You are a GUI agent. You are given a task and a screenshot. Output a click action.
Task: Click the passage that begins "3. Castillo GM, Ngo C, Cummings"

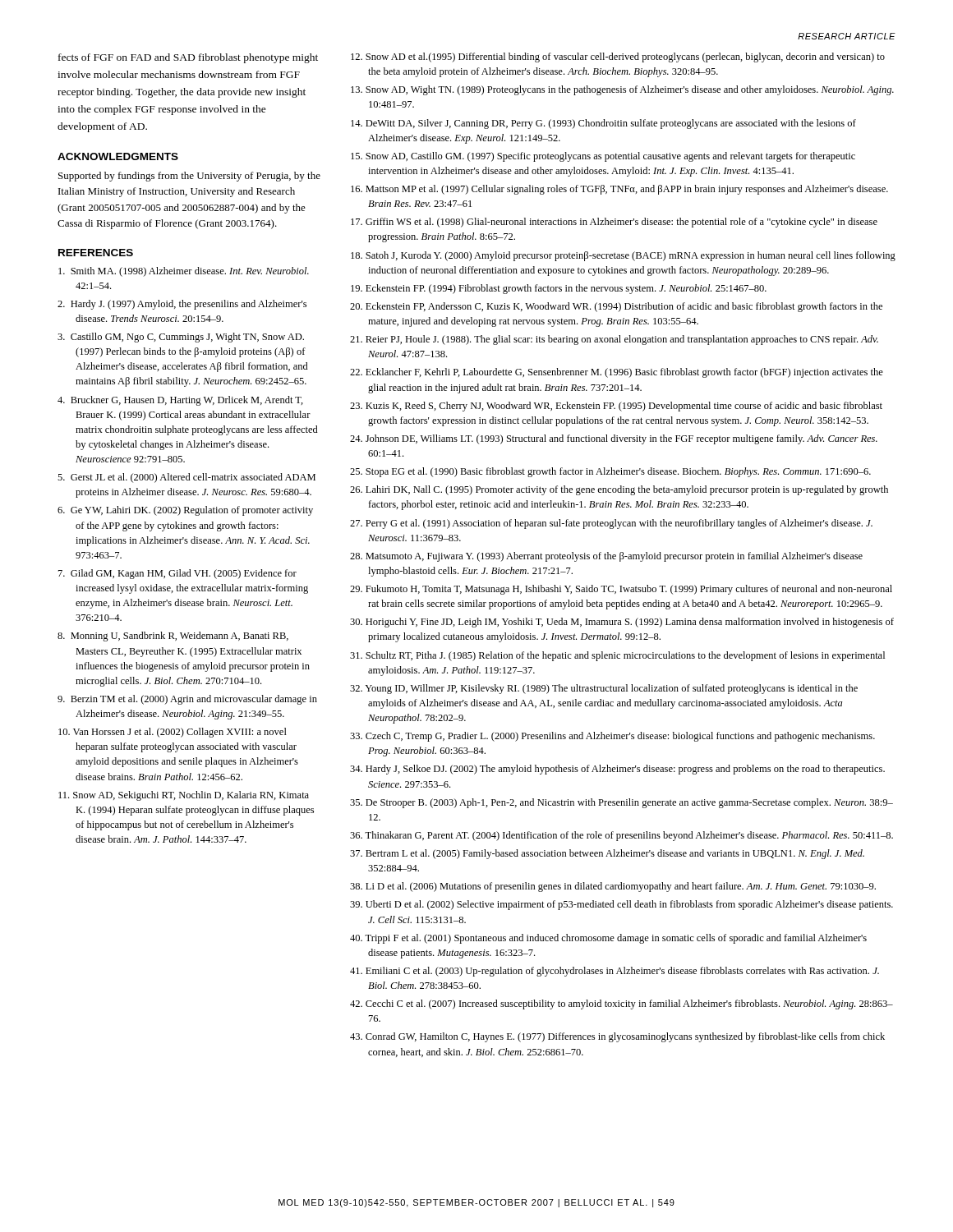coord(183,359)
